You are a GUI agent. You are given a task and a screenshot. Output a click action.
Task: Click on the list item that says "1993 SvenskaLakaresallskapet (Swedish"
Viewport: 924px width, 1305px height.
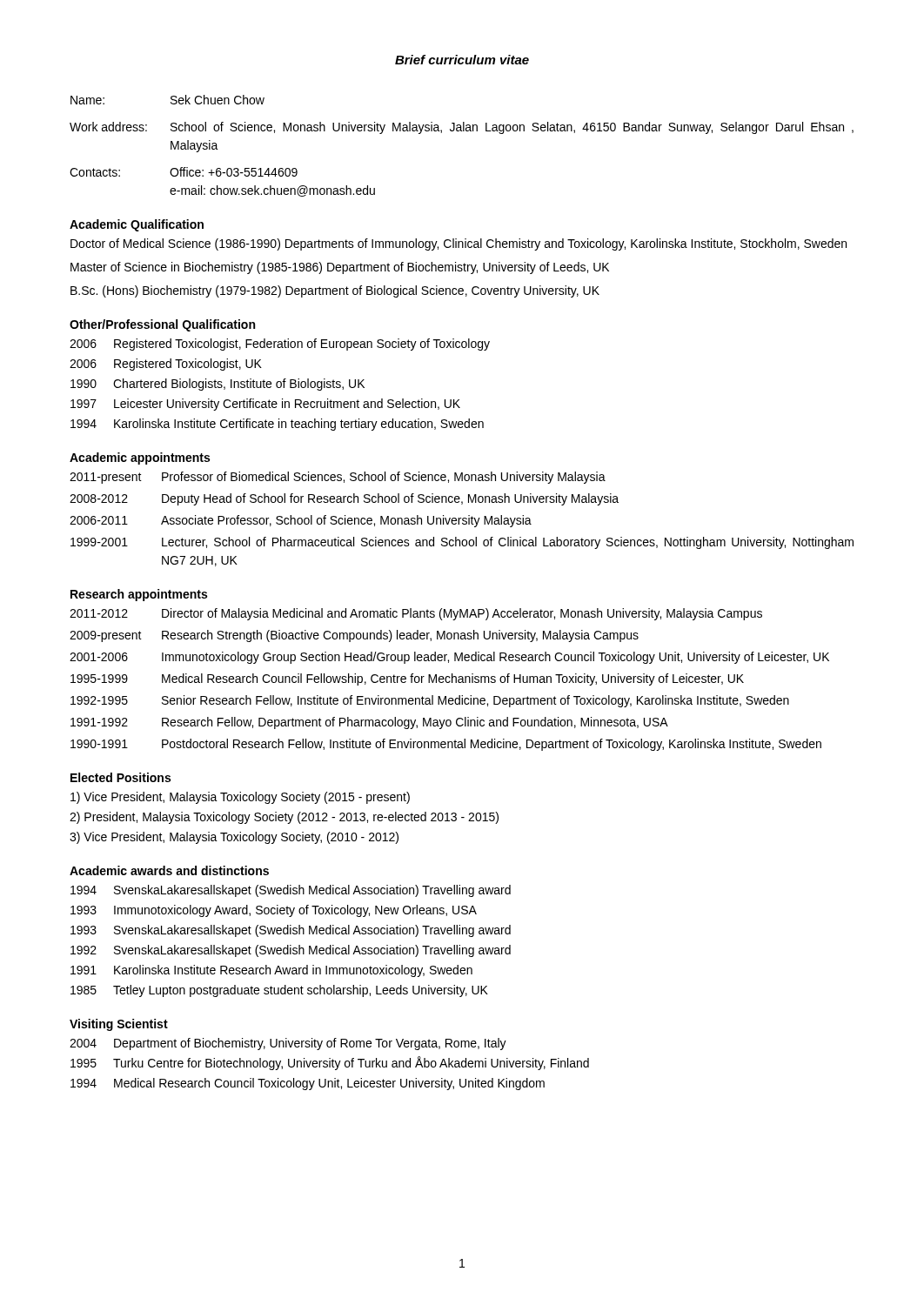pos(462,930)
